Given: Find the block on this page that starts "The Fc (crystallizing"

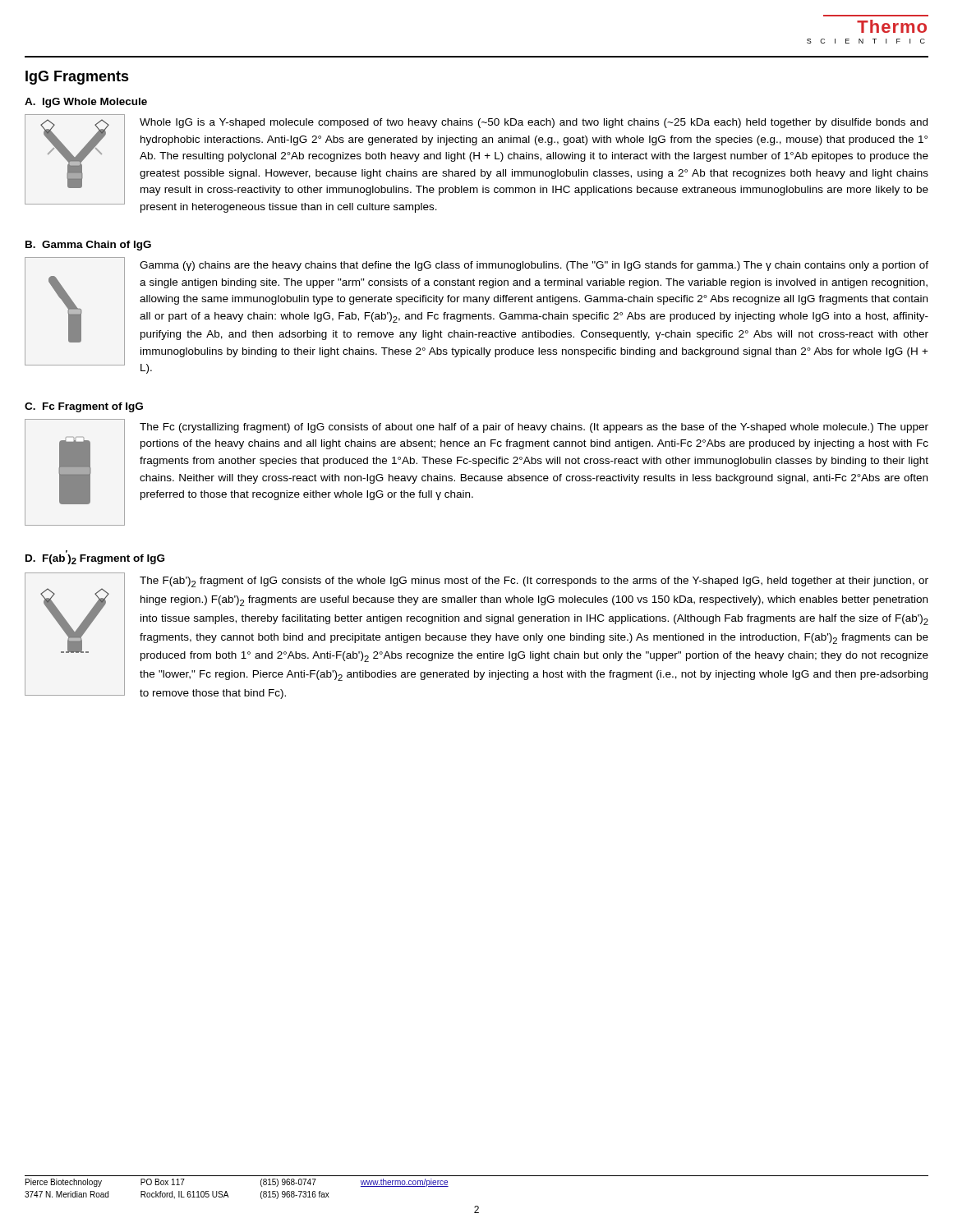Looking at the screenshot, I should (x=534, y=460).
